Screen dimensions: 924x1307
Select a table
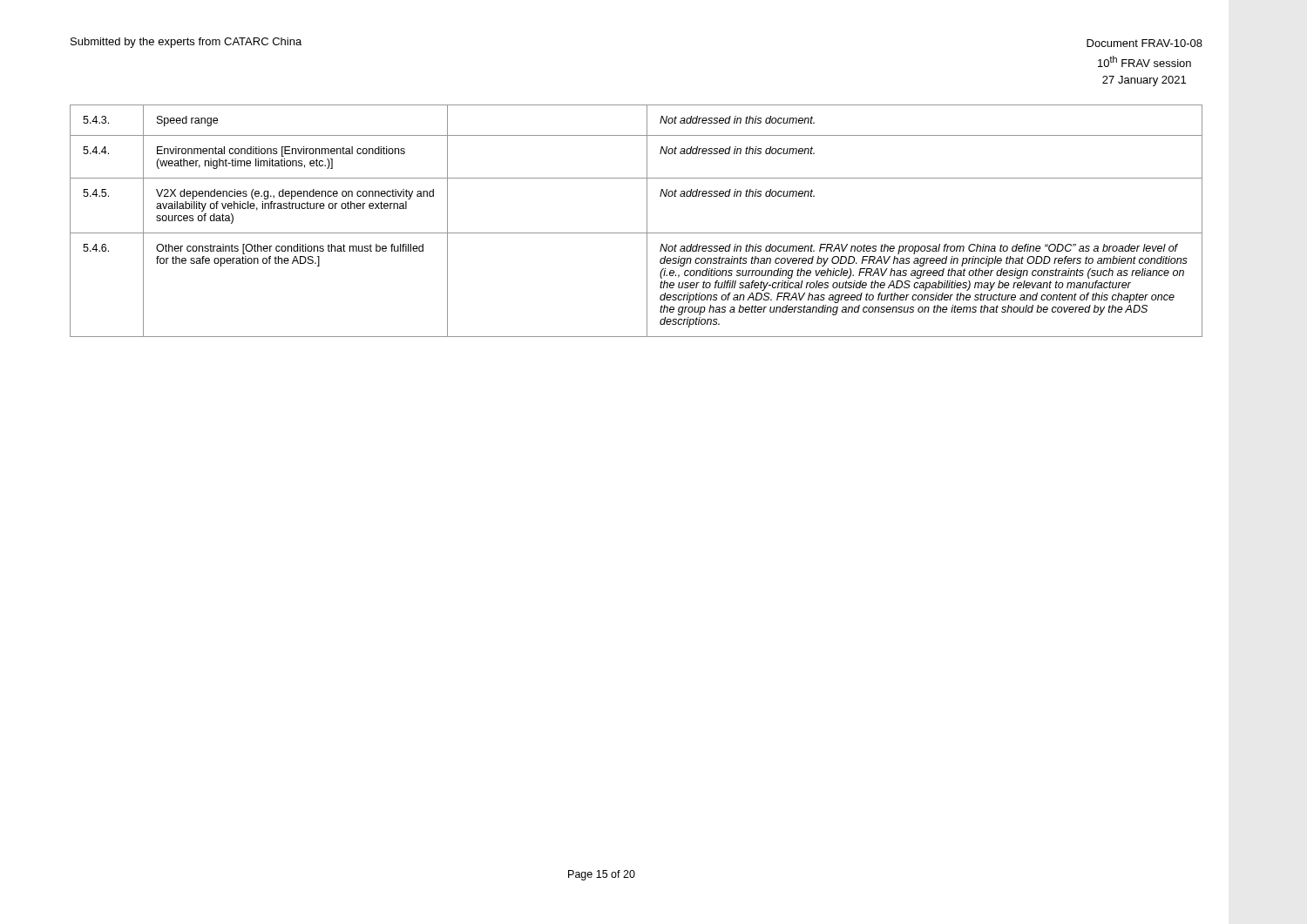point(636,221)
